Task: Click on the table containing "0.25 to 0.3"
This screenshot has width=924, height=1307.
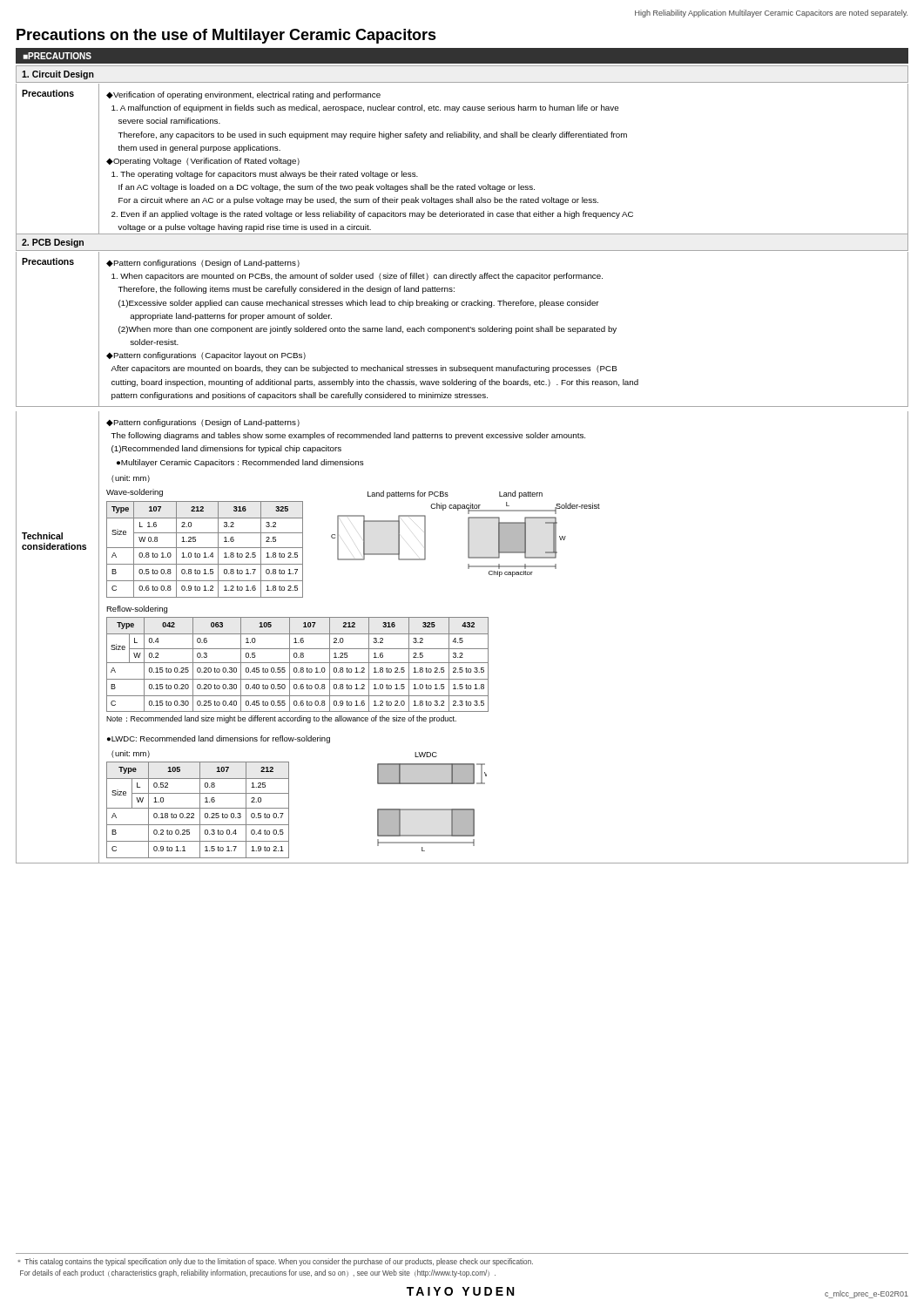Action: click(218, 810)
